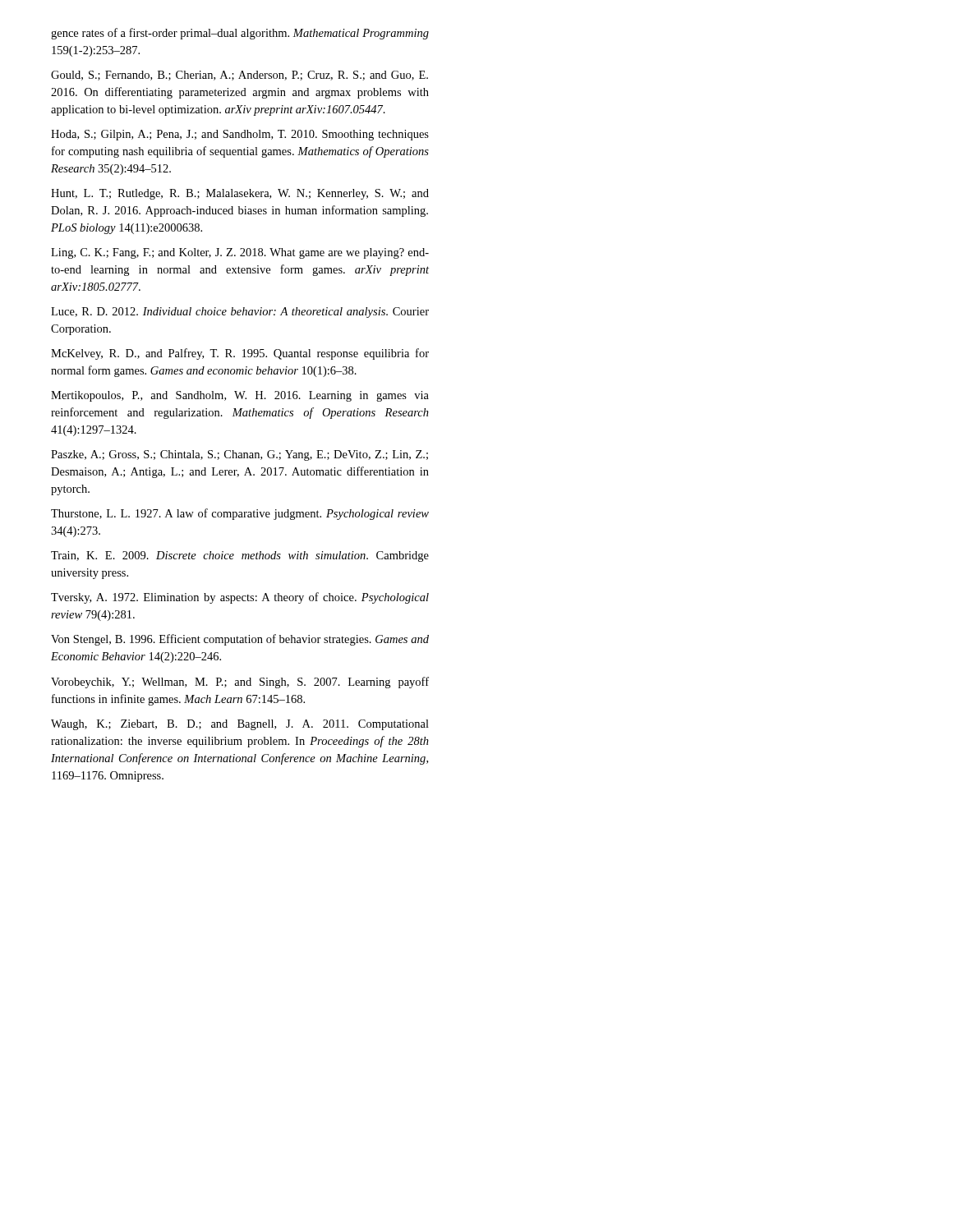
Task: Locate the passage starting "gence rates of a"
Action: (x=240, y=41)
